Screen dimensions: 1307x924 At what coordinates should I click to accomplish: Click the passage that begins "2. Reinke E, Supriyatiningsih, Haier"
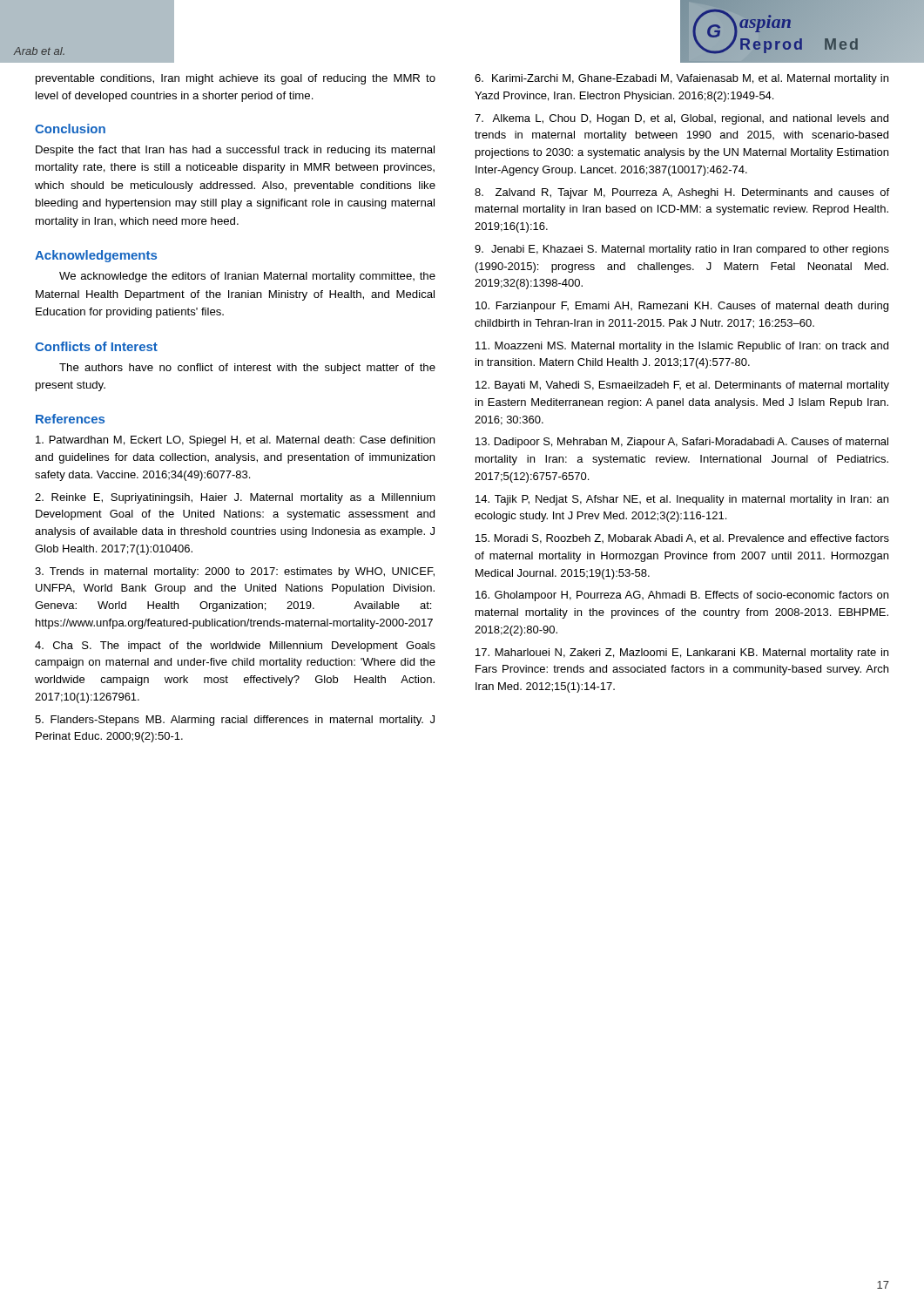click(x=235, y=523)
